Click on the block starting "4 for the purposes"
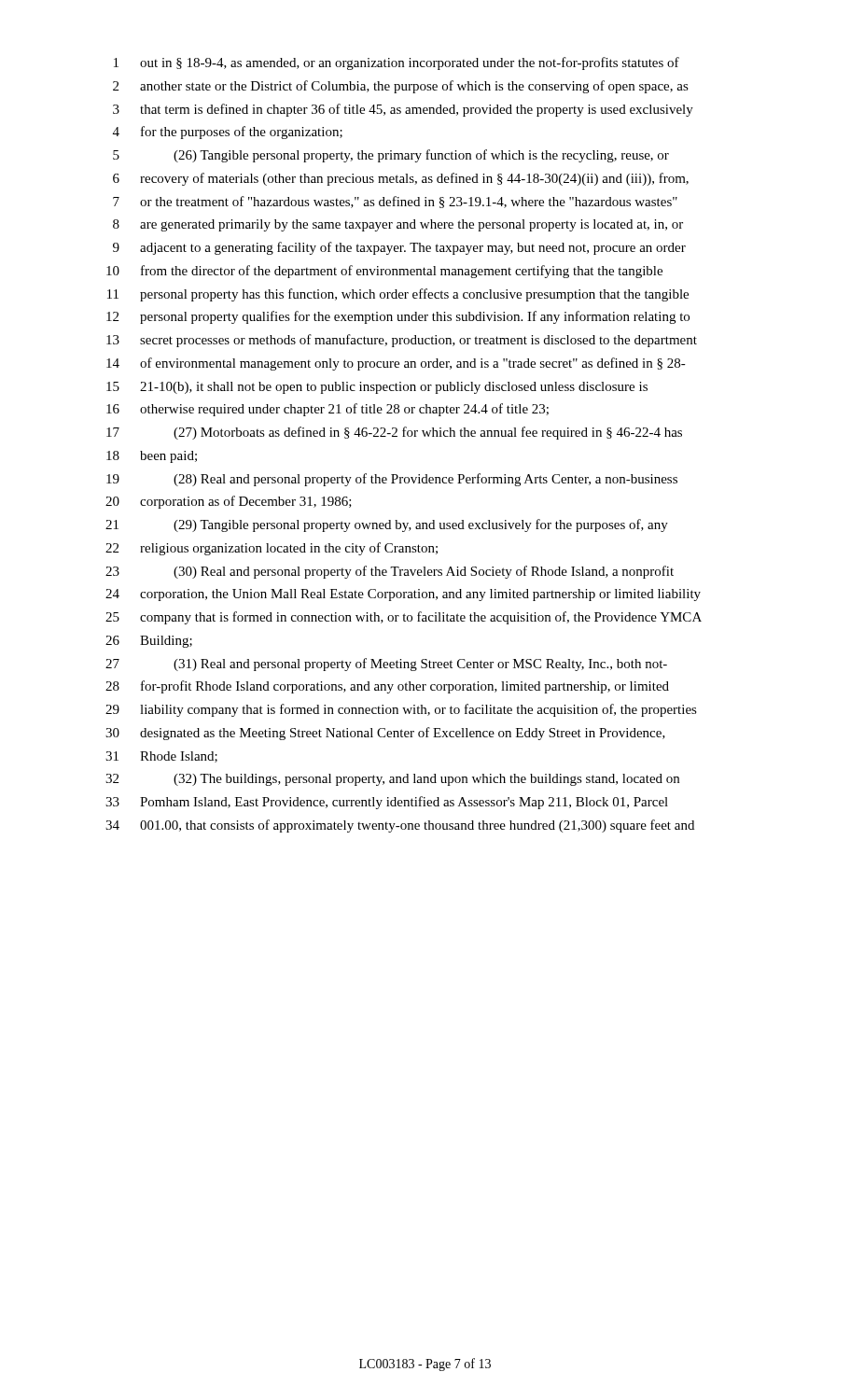850x1400 pixels. click(x=228, y=133)
